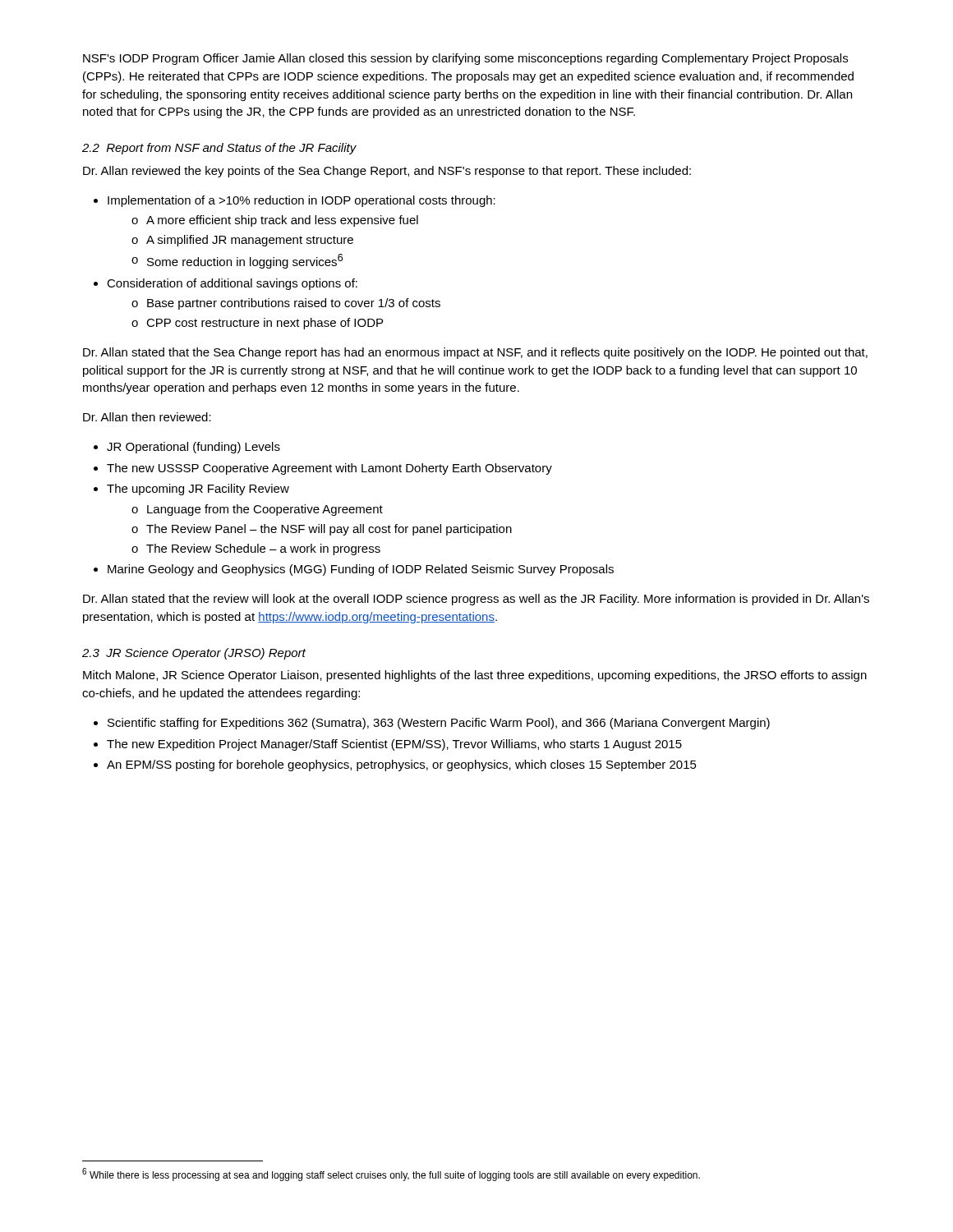
Task: Navigate to the text starting "Scientific staffing for Expeditions"
Action: pyautogui.click(x=439, y=722)
